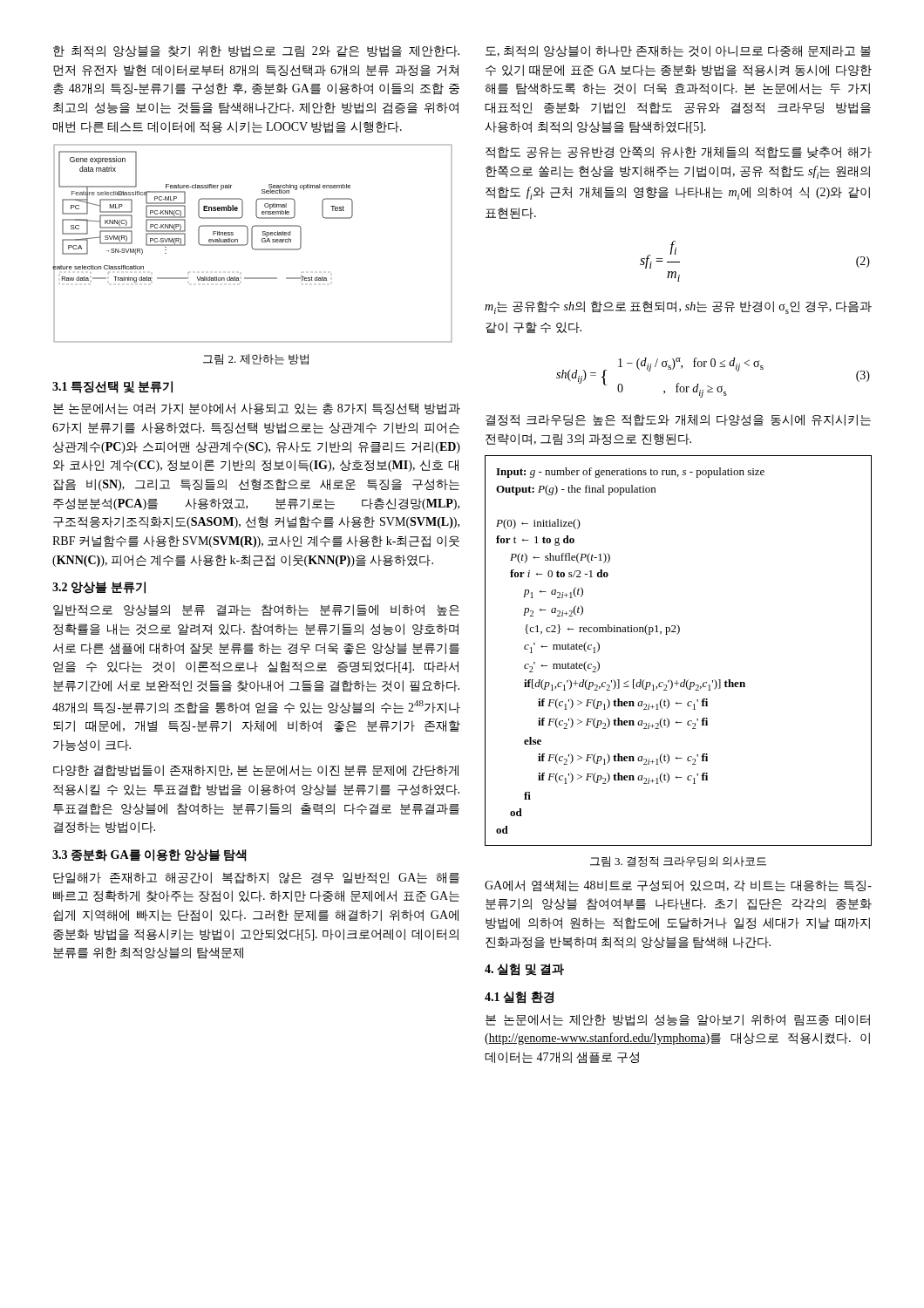Navigate to the region starting "한 최적의 앙상블을 찾기 위한 방법으로"
Screen dimensions: 1308x924
pyautogui.click(x=256, y=89)
